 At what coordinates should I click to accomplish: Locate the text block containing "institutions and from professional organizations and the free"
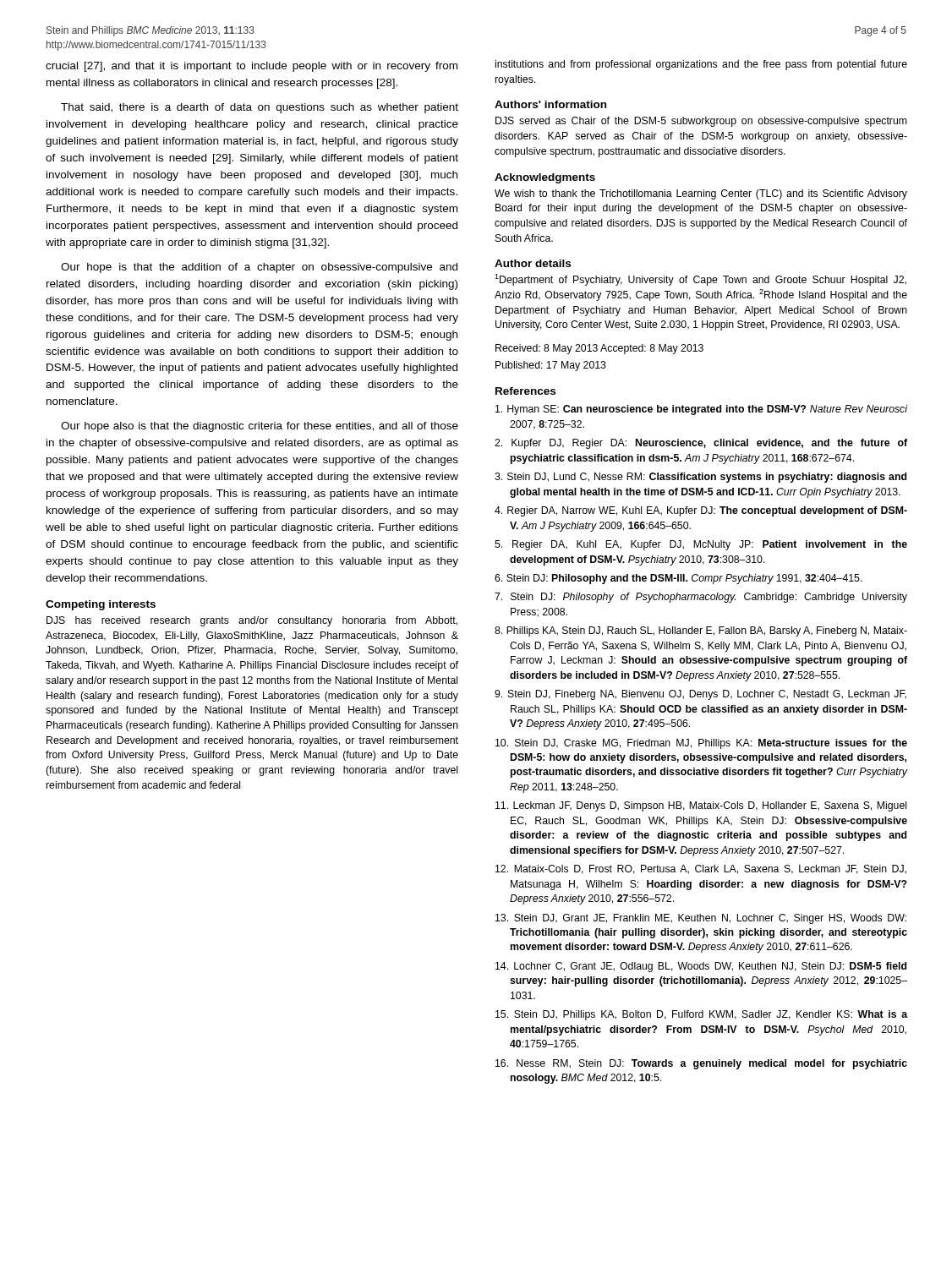click(701, 72)
